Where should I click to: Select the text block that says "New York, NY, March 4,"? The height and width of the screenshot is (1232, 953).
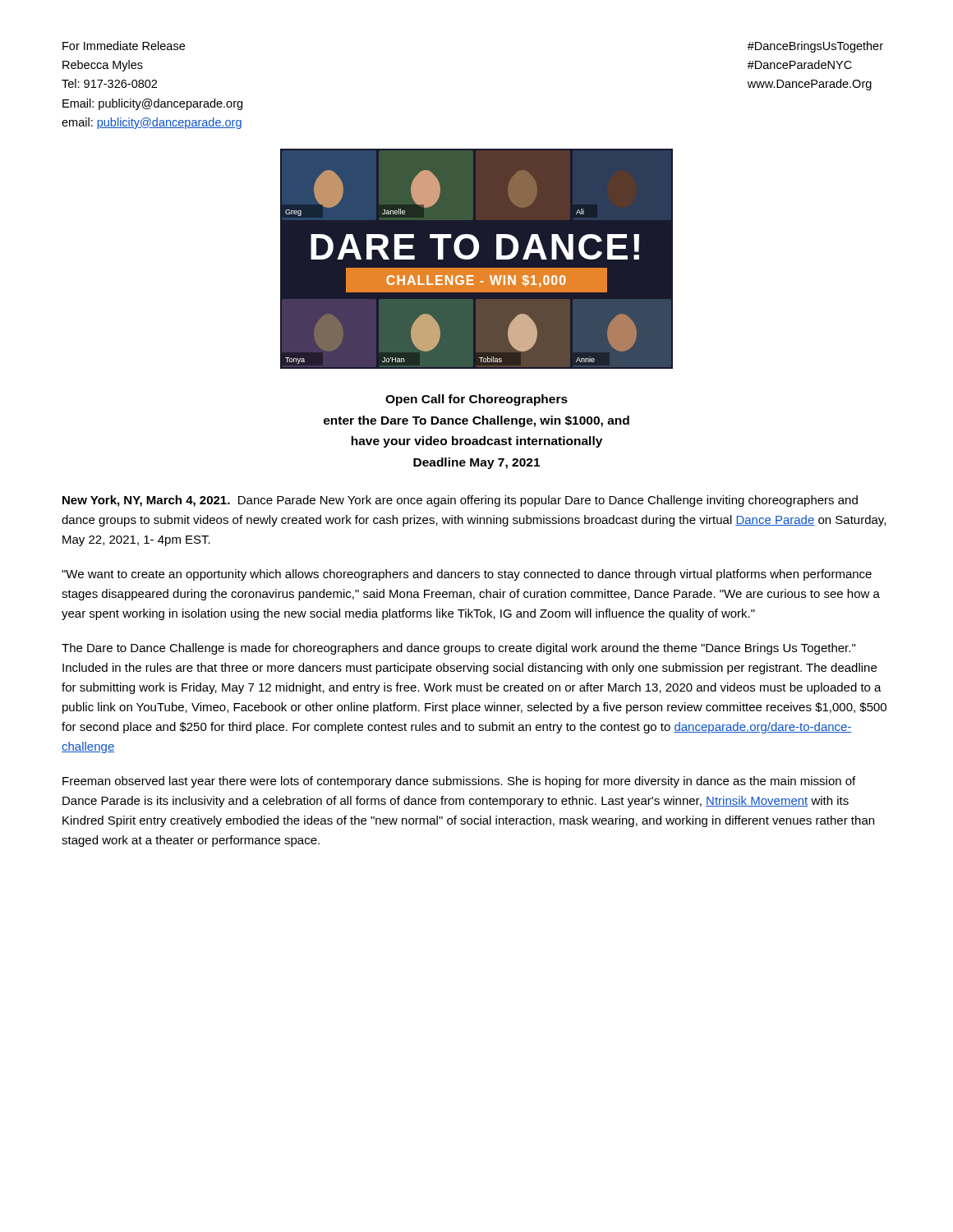point(474,520)
